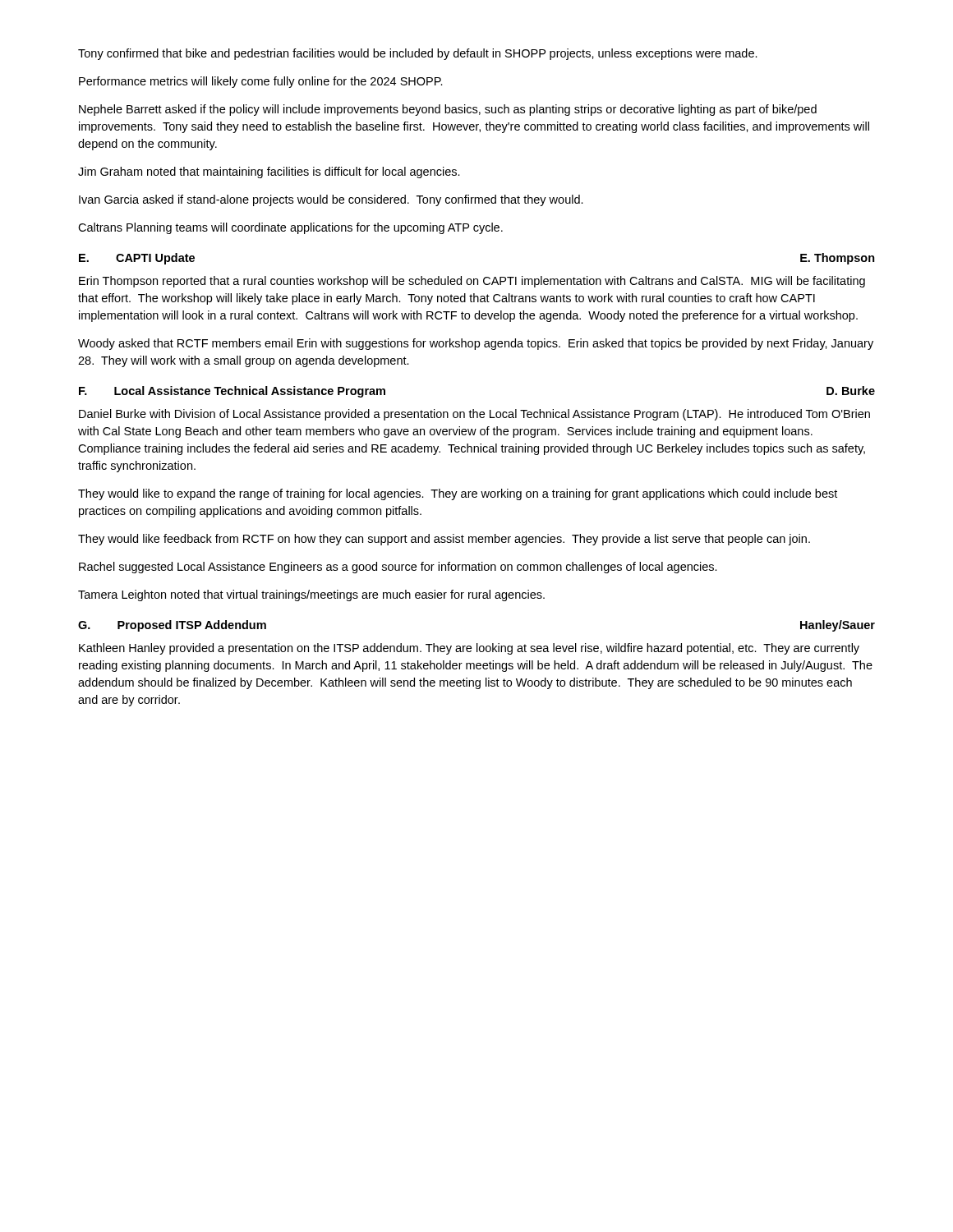The width and height of the screenshot is (953, 1232).
Task: Click on the section header with the text "G. Proposed ITSP"
Action: click(x=198, y=625)
